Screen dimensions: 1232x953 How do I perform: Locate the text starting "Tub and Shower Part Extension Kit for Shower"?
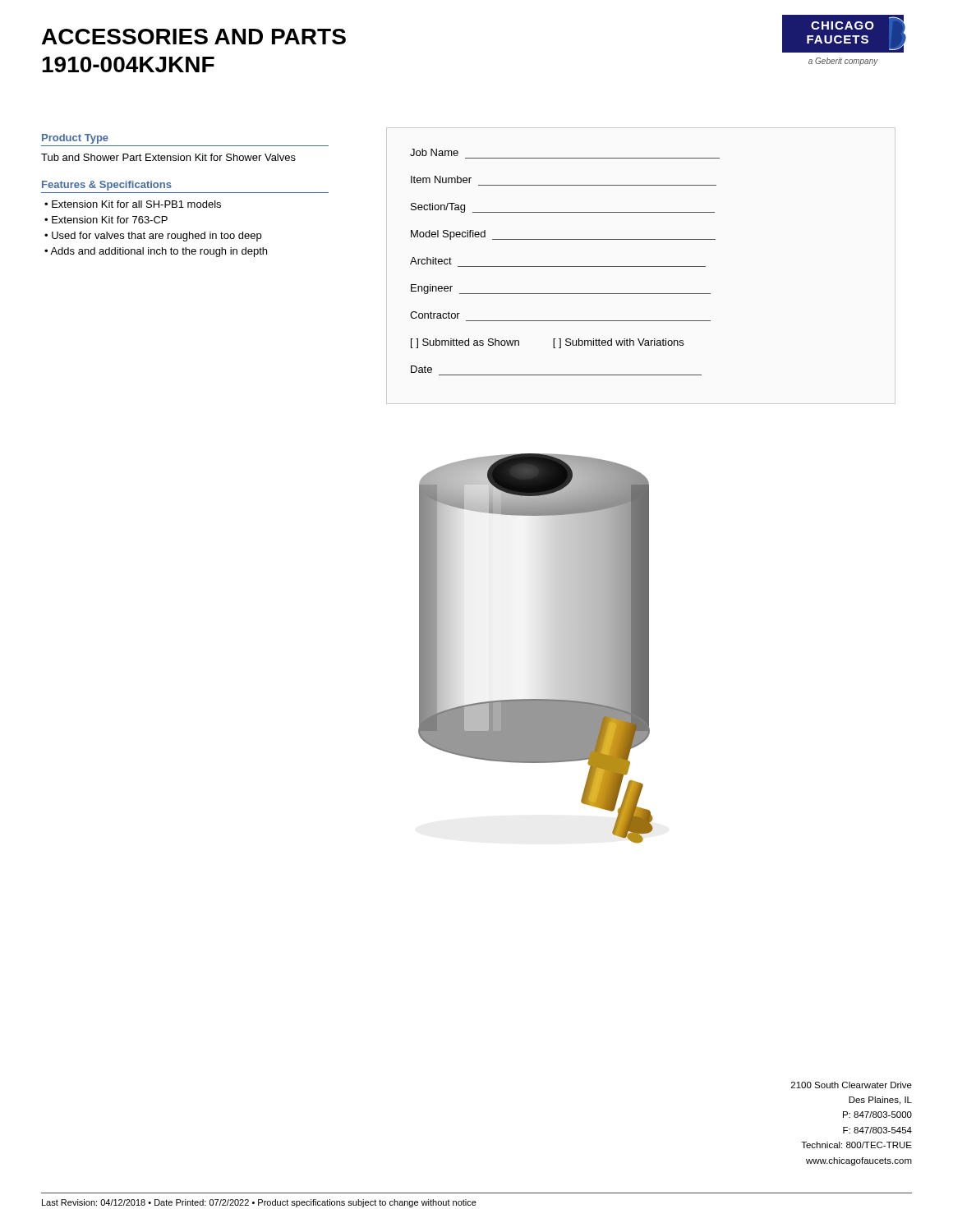pyautogui.click(x=168, y=157)
